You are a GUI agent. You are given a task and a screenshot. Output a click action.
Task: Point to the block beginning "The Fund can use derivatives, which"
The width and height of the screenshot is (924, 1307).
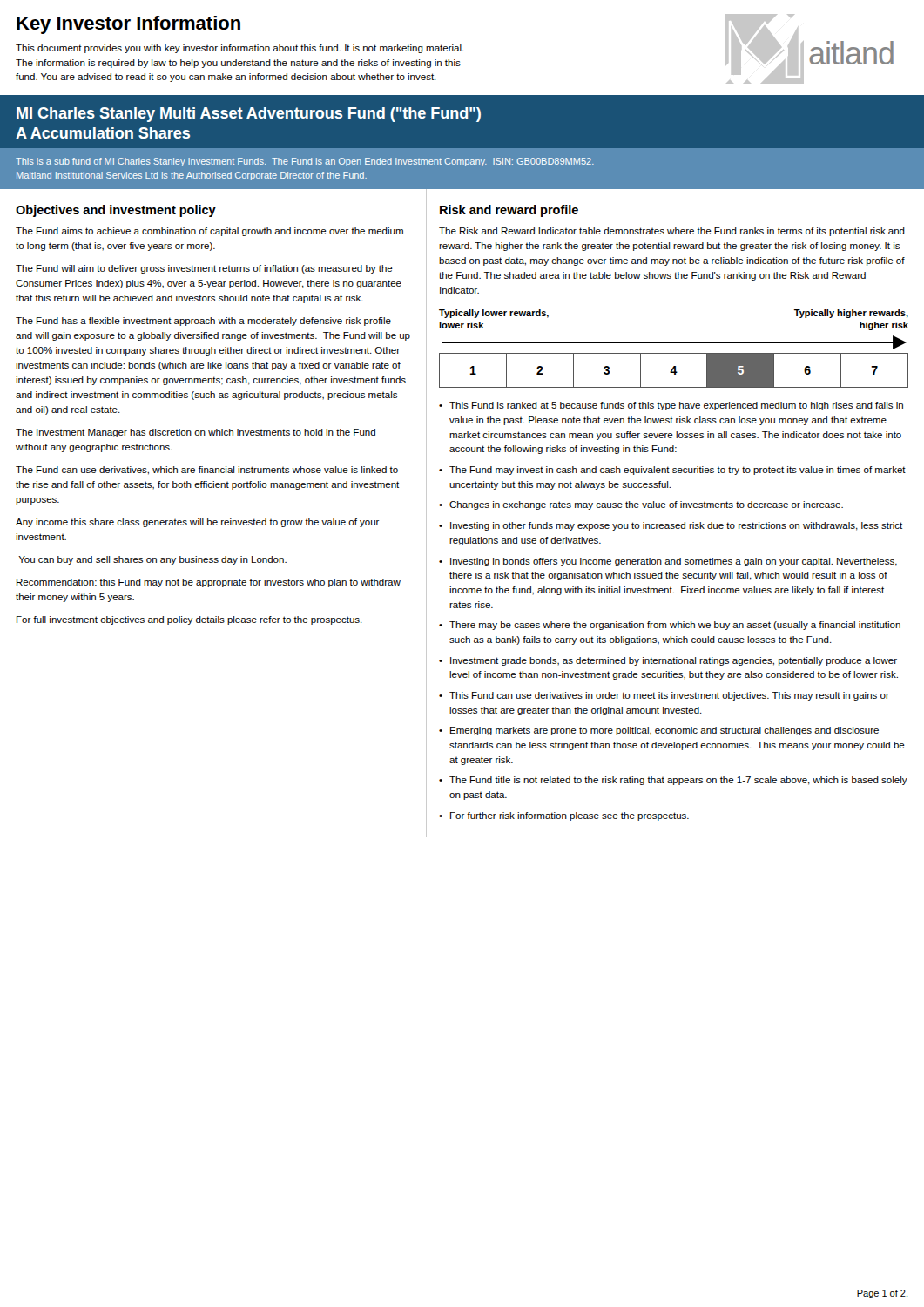tap(207, 484)
